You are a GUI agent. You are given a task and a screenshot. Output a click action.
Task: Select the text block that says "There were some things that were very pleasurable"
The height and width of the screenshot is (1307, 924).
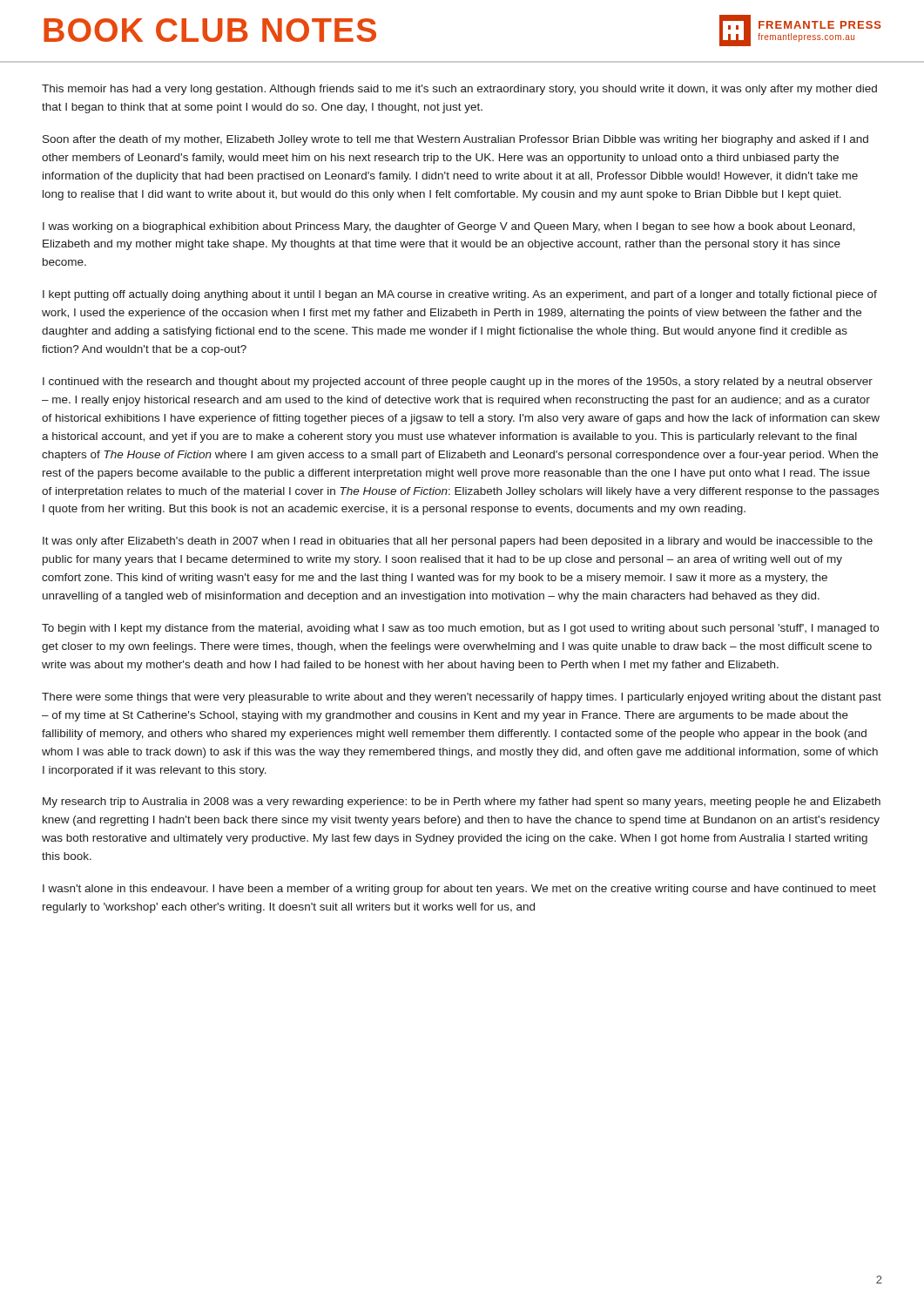[x=461, y=733]
